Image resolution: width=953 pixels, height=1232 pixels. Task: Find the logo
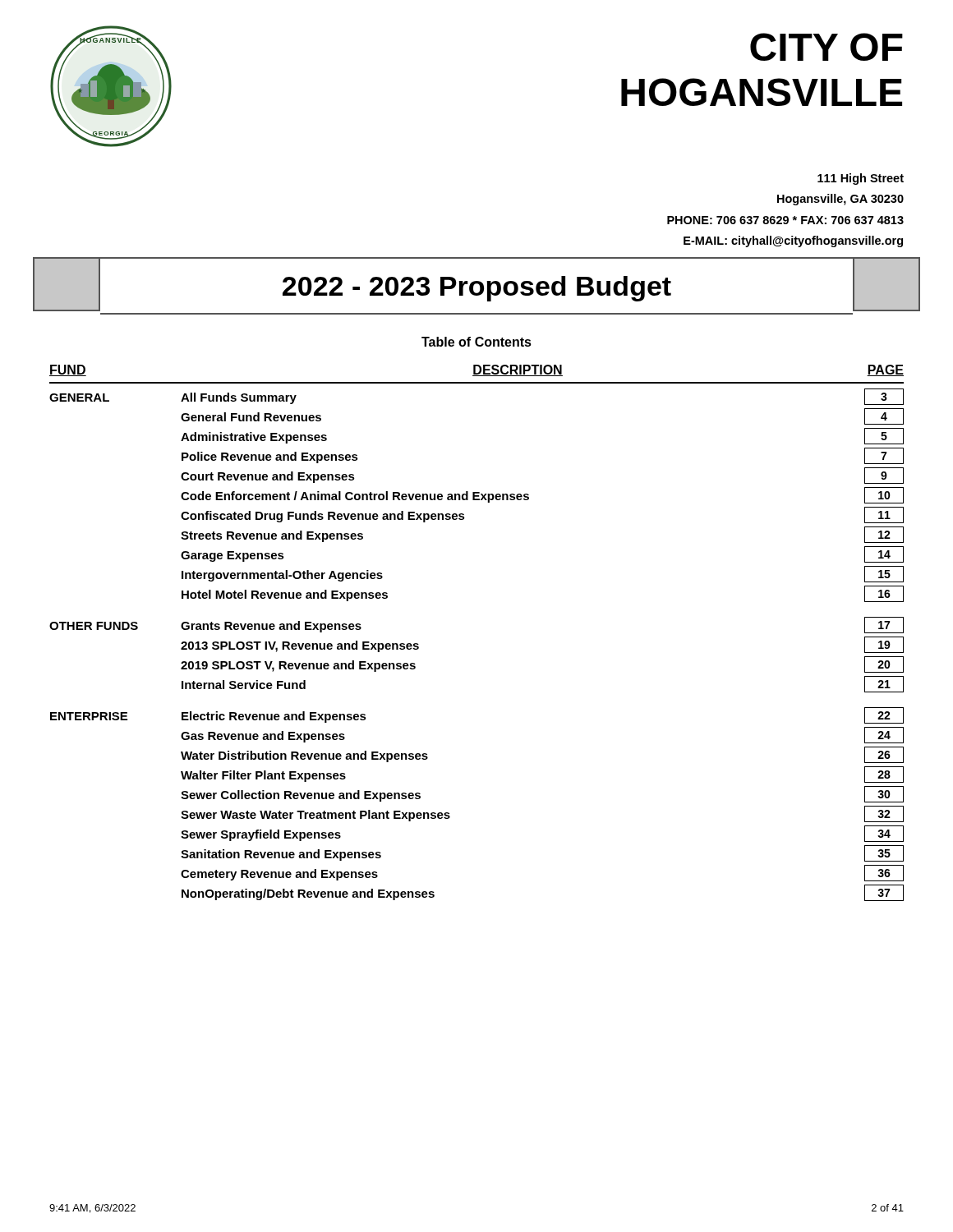coord(111,86)
